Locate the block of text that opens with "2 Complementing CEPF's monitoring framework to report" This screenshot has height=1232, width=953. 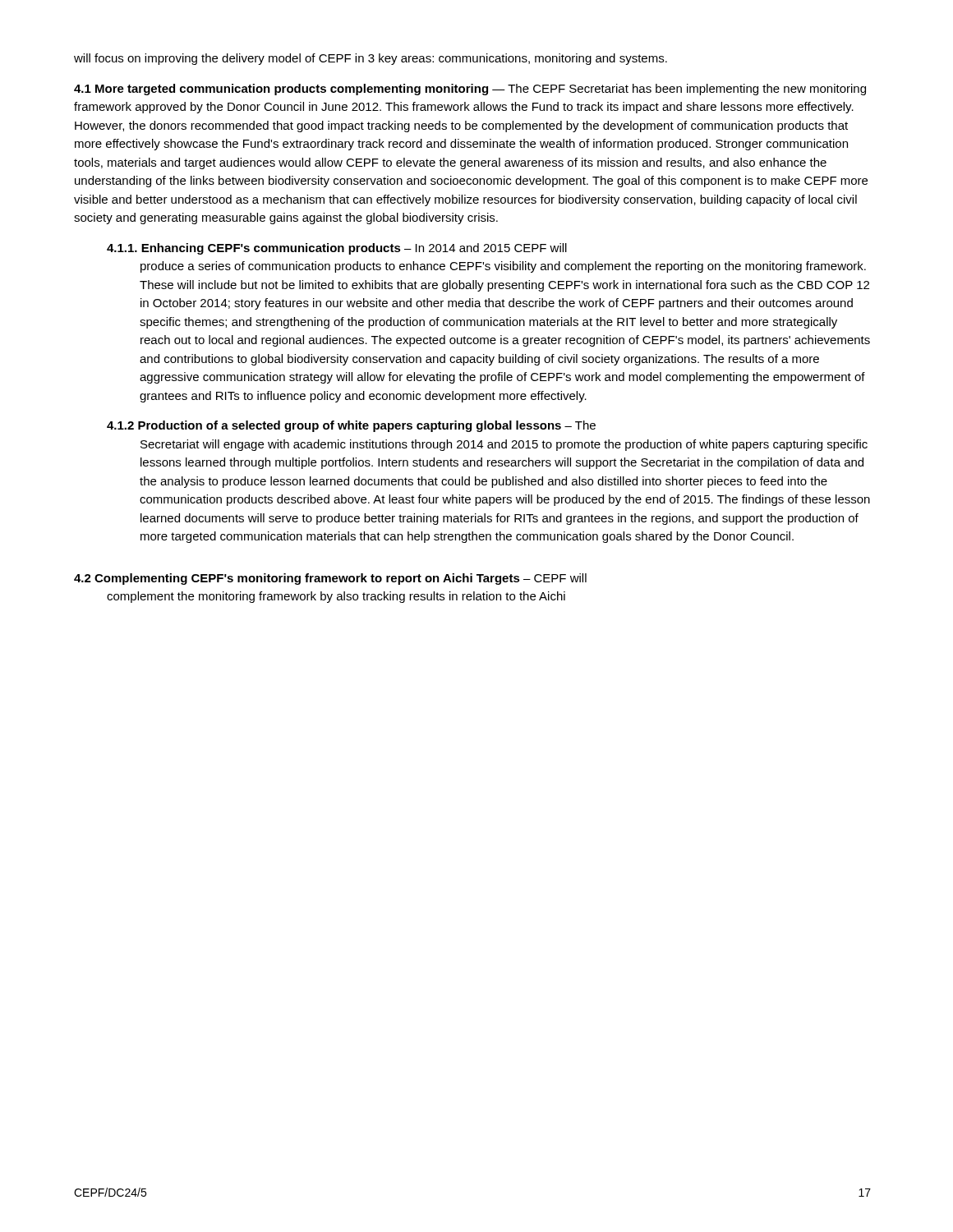point(472,588)
